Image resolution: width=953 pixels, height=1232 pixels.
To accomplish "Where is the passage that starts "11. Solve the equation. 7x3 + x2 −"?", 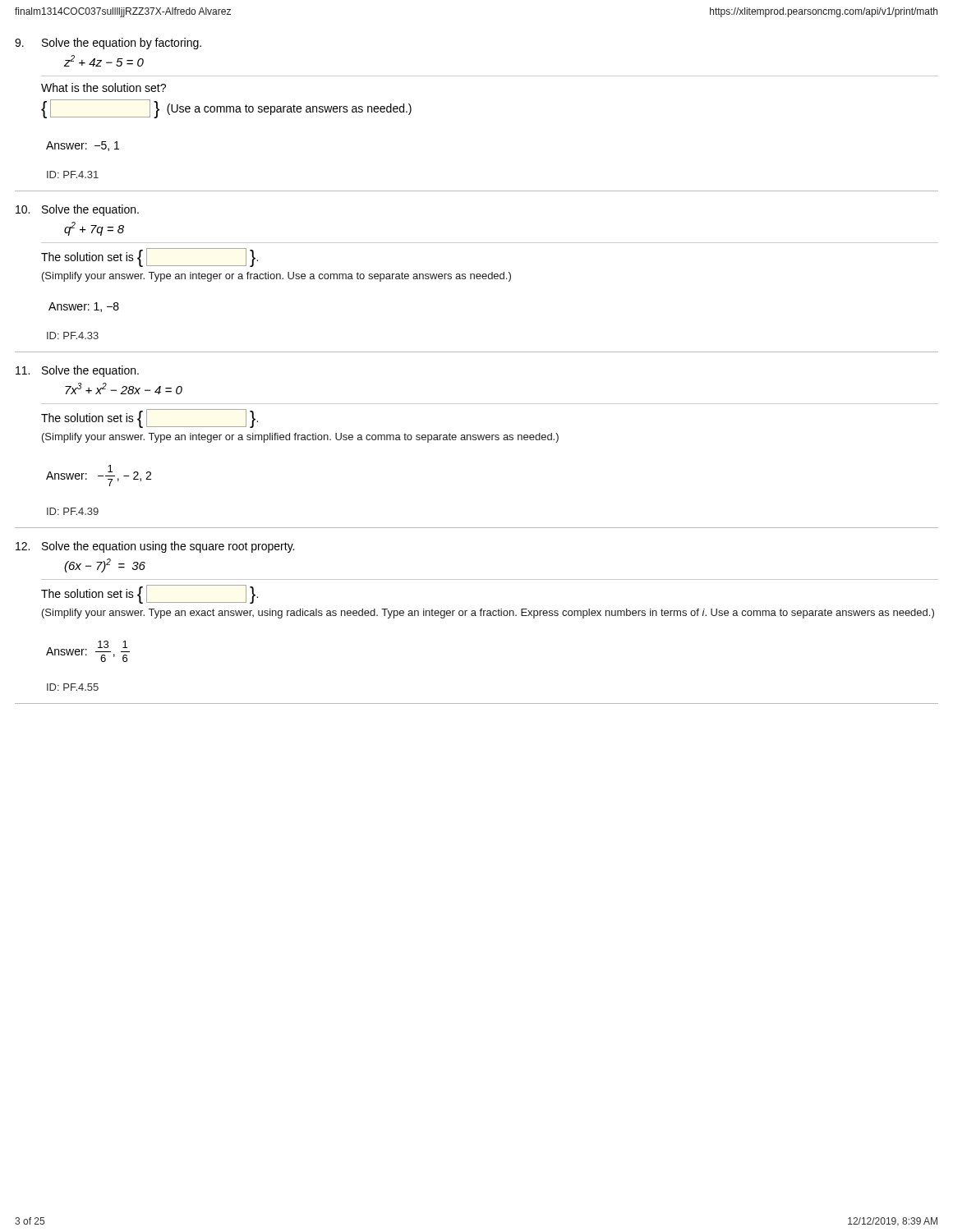I will click(x=476, y=442).
